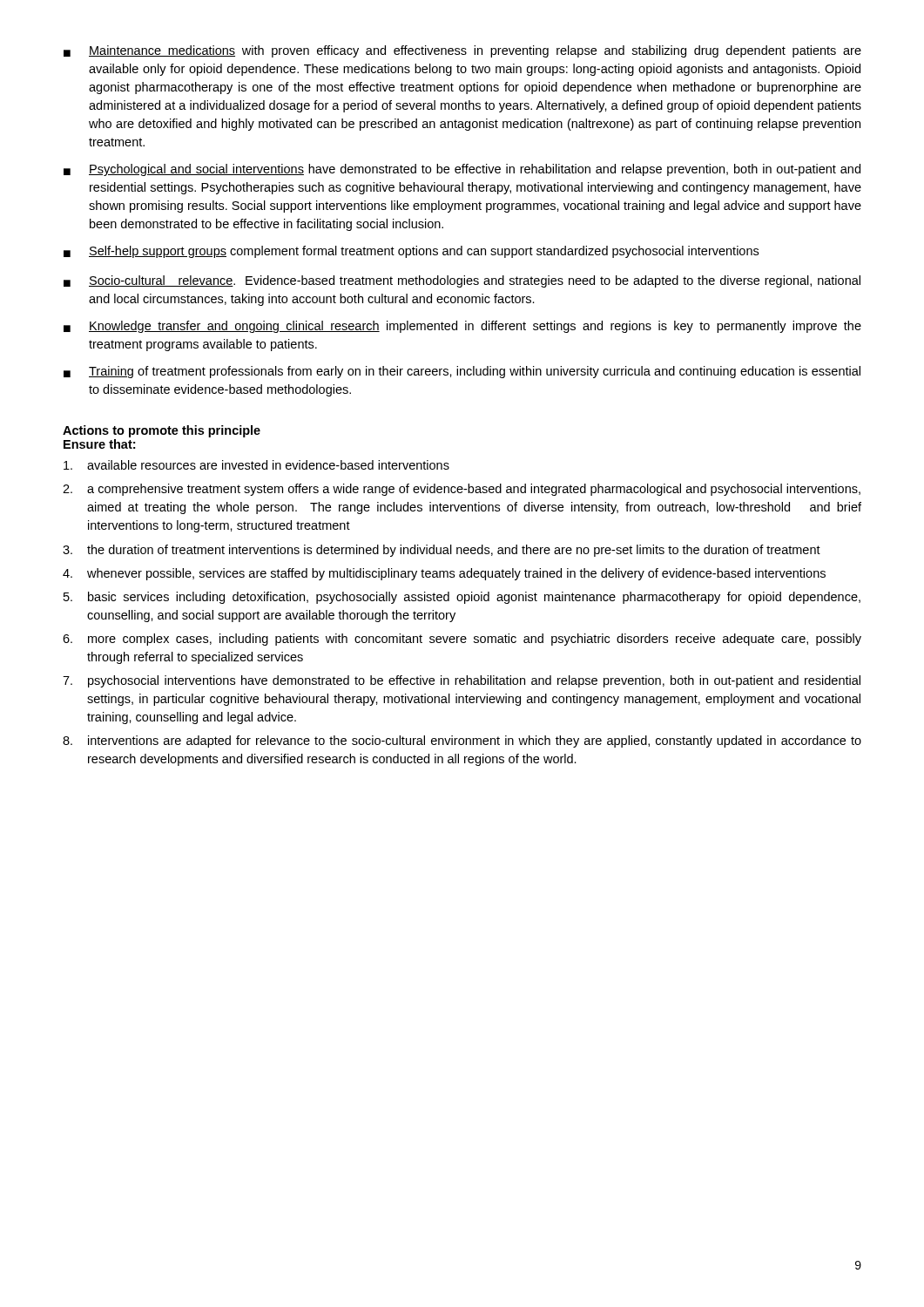This screenshot has height=1307, width=924.
Task: Navigate to the passage starting "6. more complex"
Action: click(462, 648)
